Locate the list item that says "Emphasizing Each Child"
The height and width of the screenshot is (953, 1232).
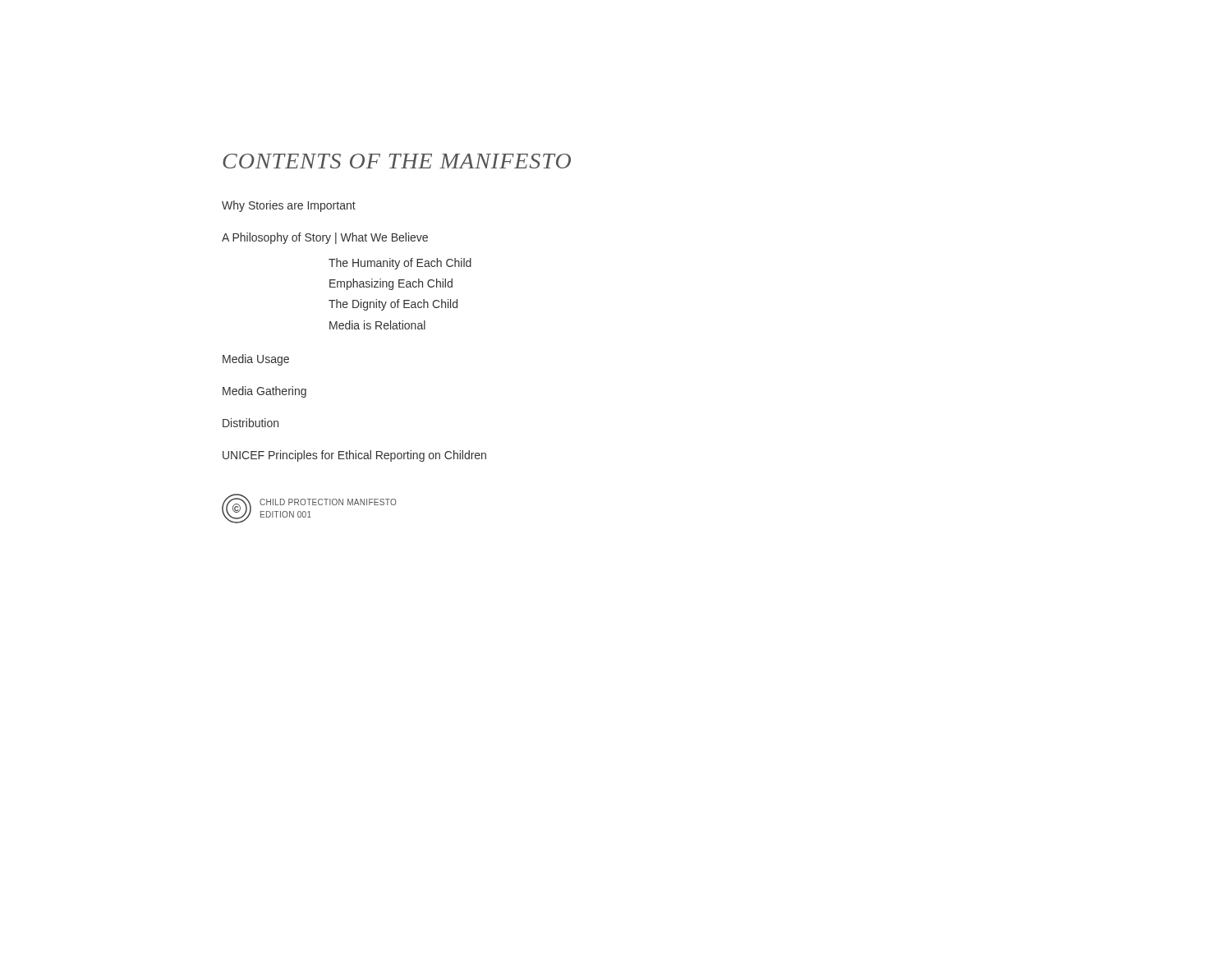391,284
